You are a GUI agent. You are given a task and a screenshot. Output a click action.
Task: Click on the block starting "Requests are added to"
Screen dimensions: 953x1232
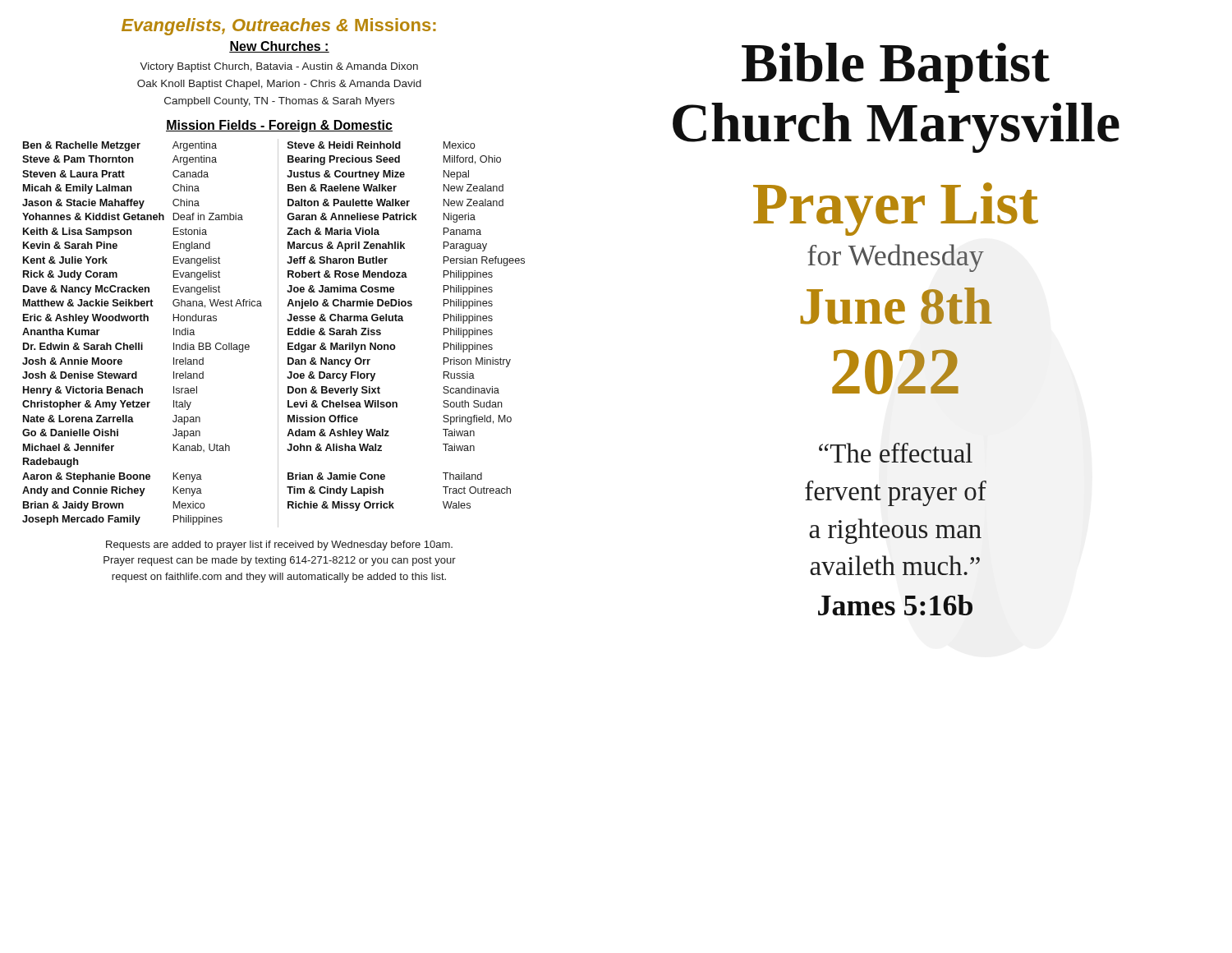coord(279,560)
